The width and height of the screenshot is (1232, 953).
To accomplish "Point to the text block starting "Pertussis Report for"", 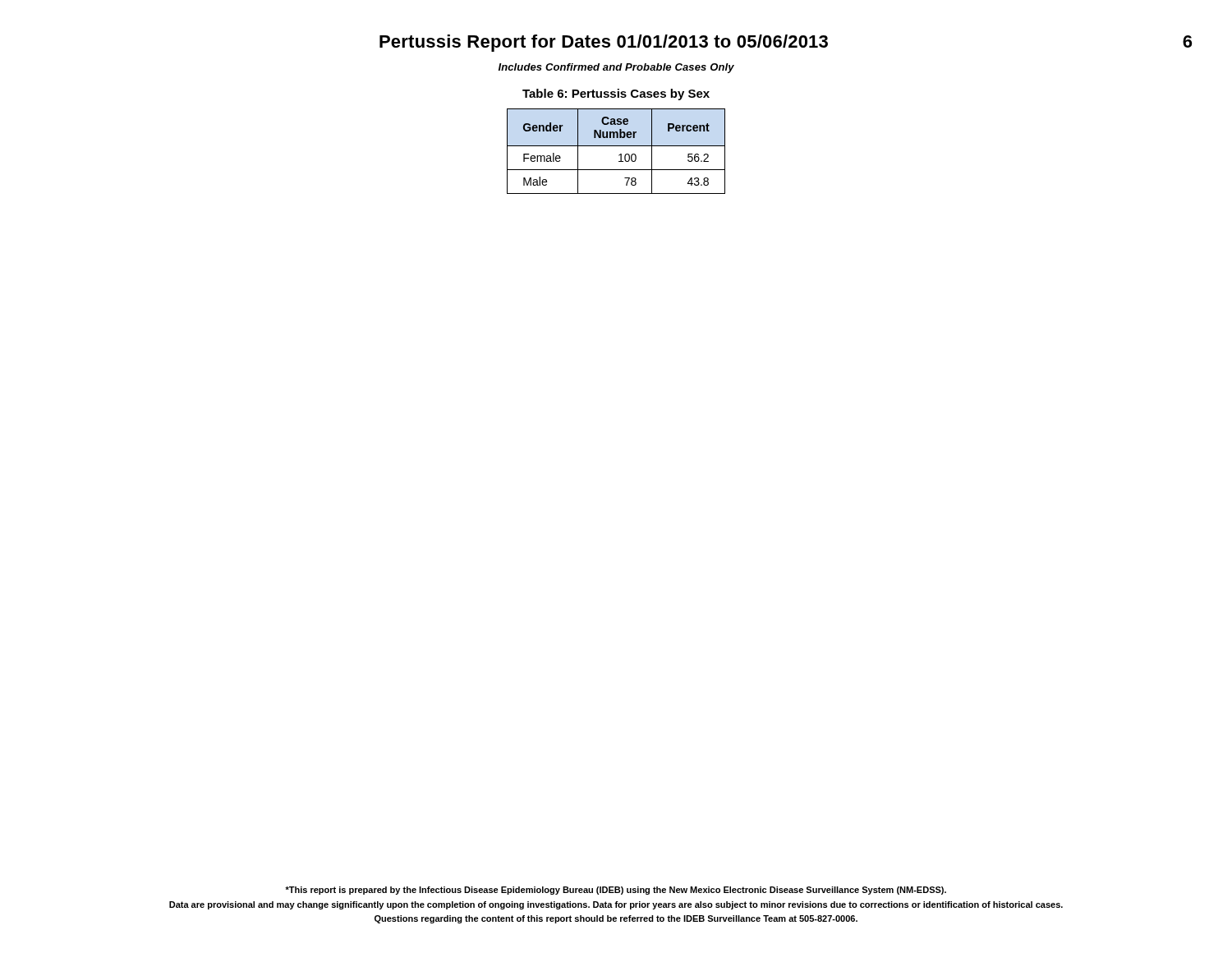I will (604, 42).
